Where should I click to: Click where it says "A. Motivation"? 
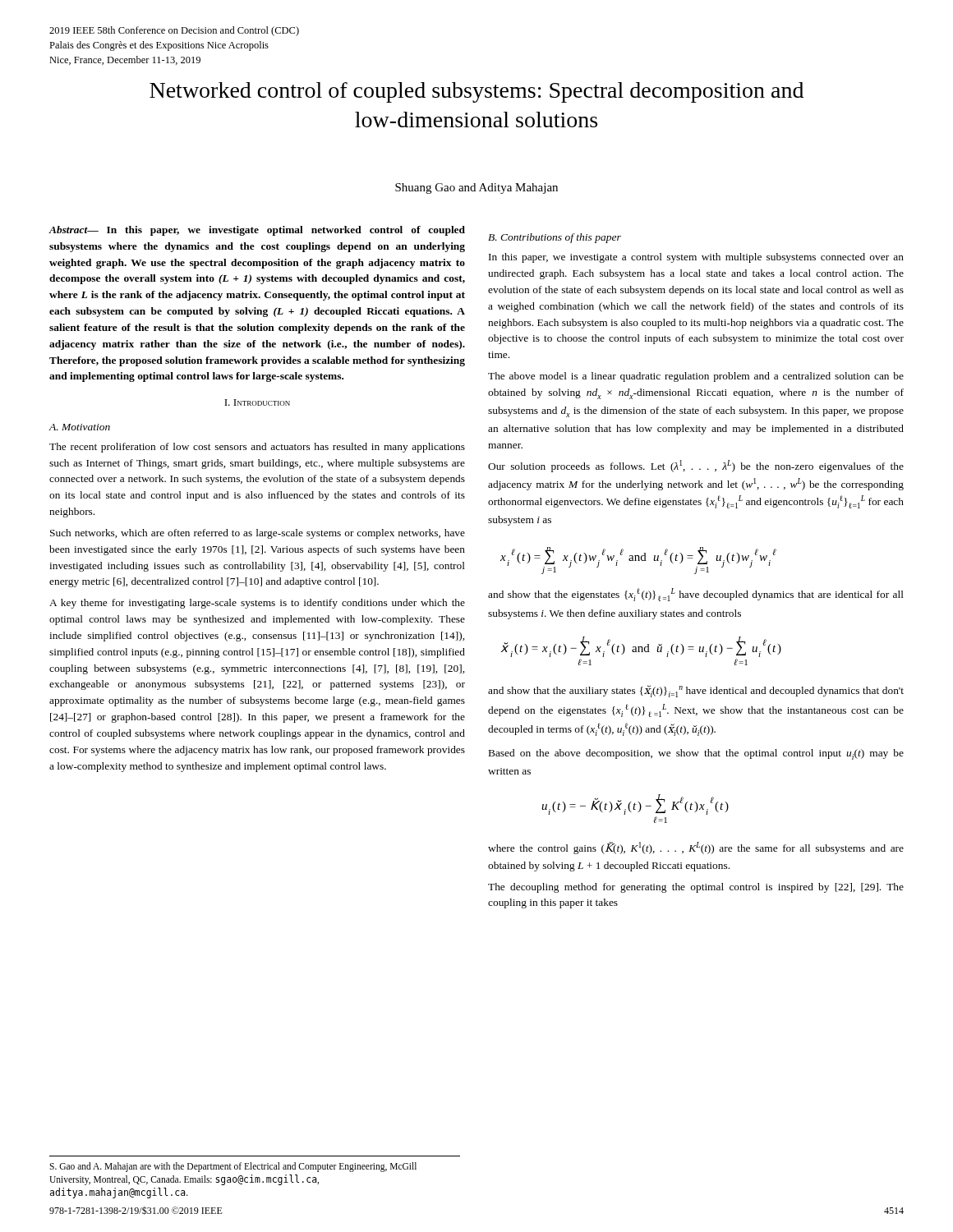(80, 426)
